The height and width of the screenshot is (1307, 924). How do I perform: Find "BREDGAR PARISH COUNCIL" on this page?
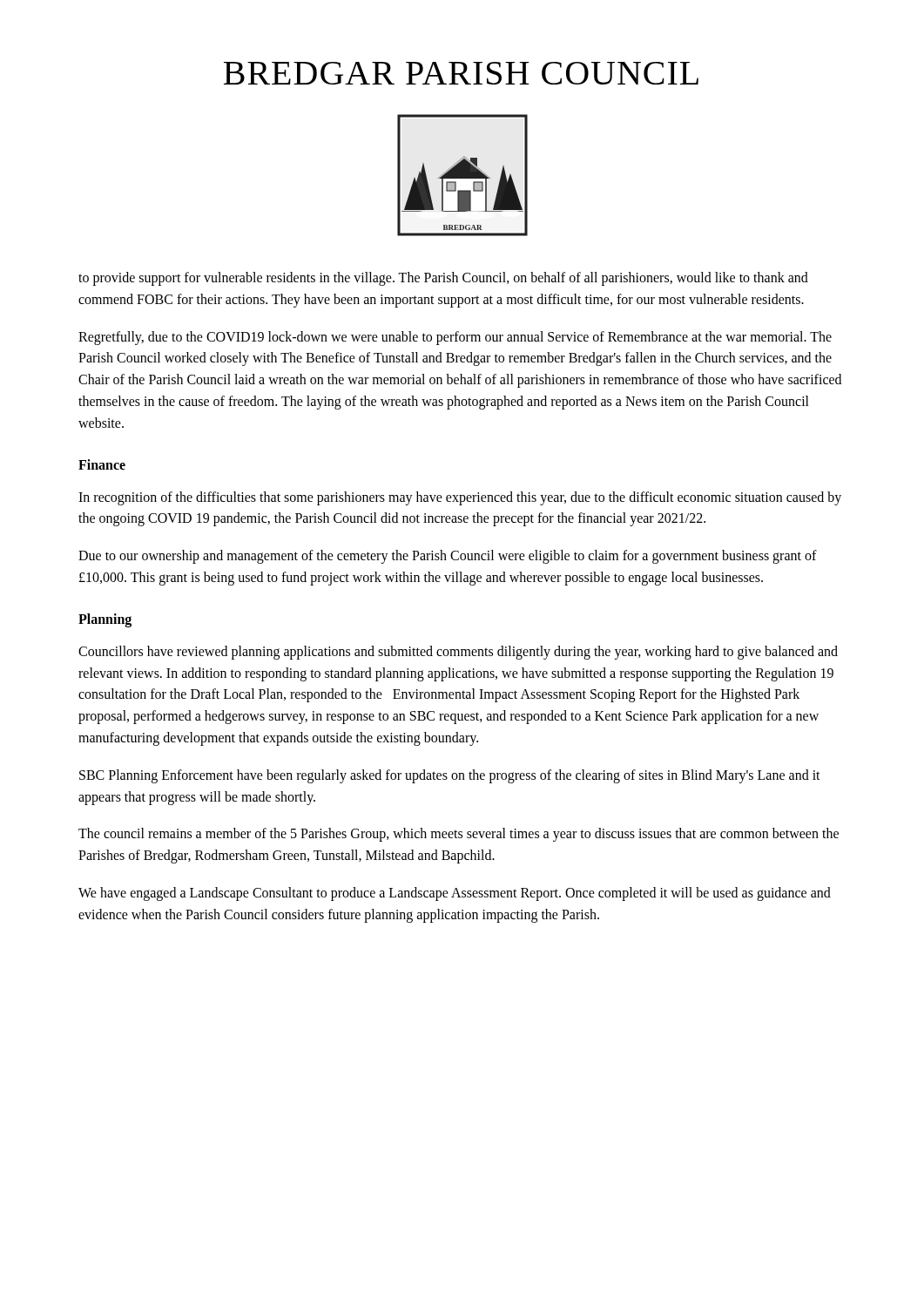462,73
